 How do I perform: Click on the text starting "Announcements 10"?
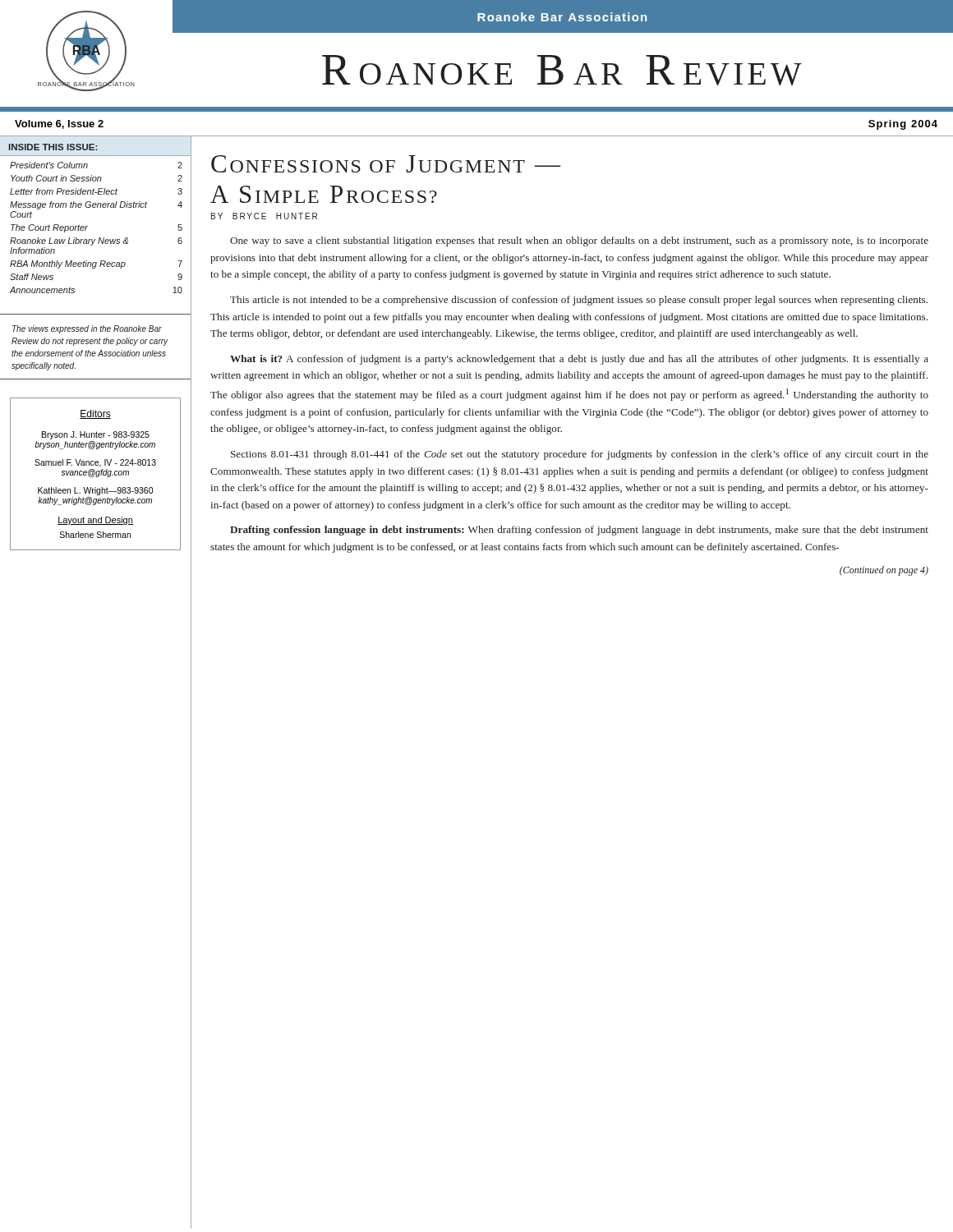tap(42, 290)
